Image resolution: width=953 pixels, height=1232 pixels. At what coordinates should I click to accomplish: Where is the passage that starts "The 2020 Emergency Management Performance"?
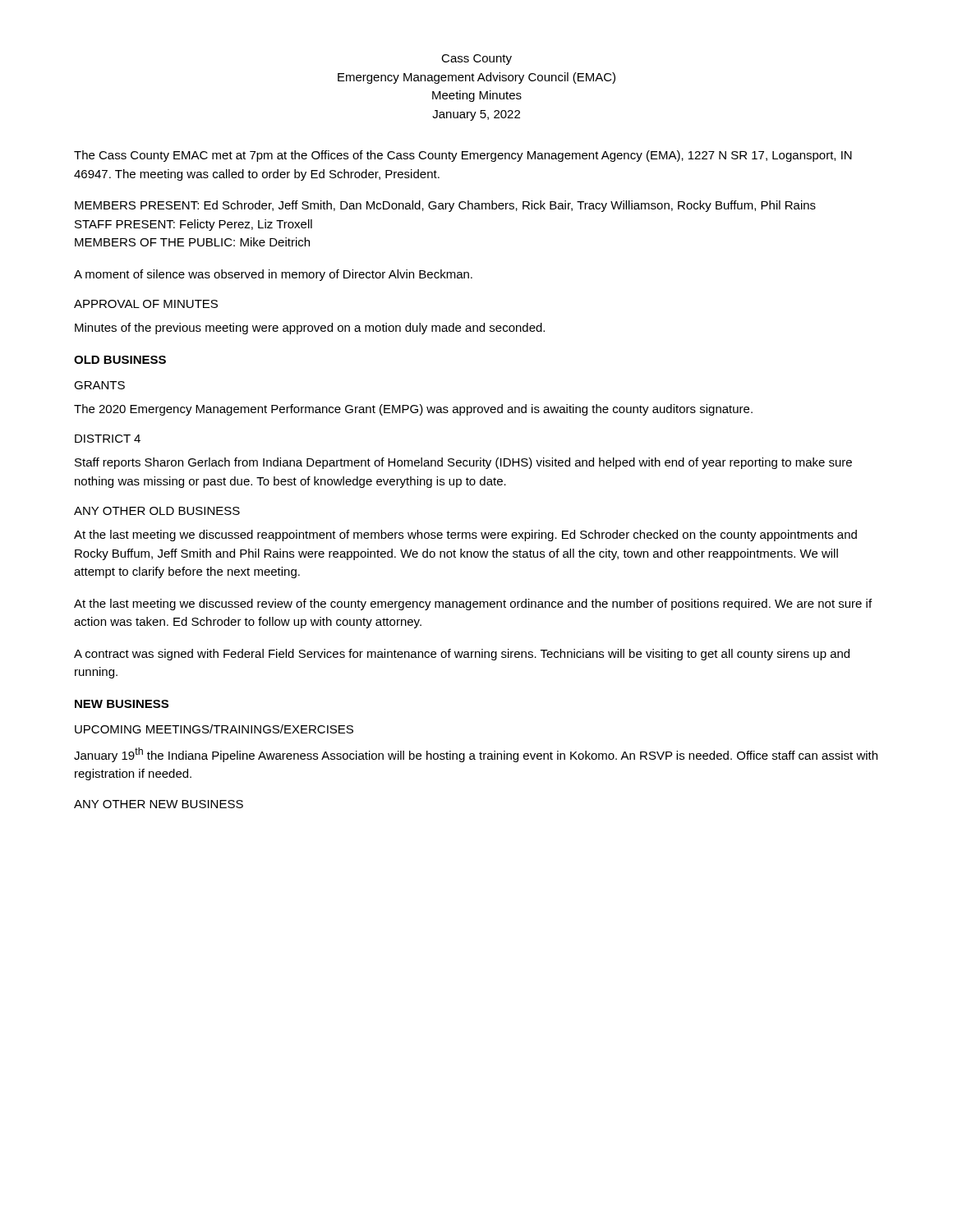click(x=414, y=408)
